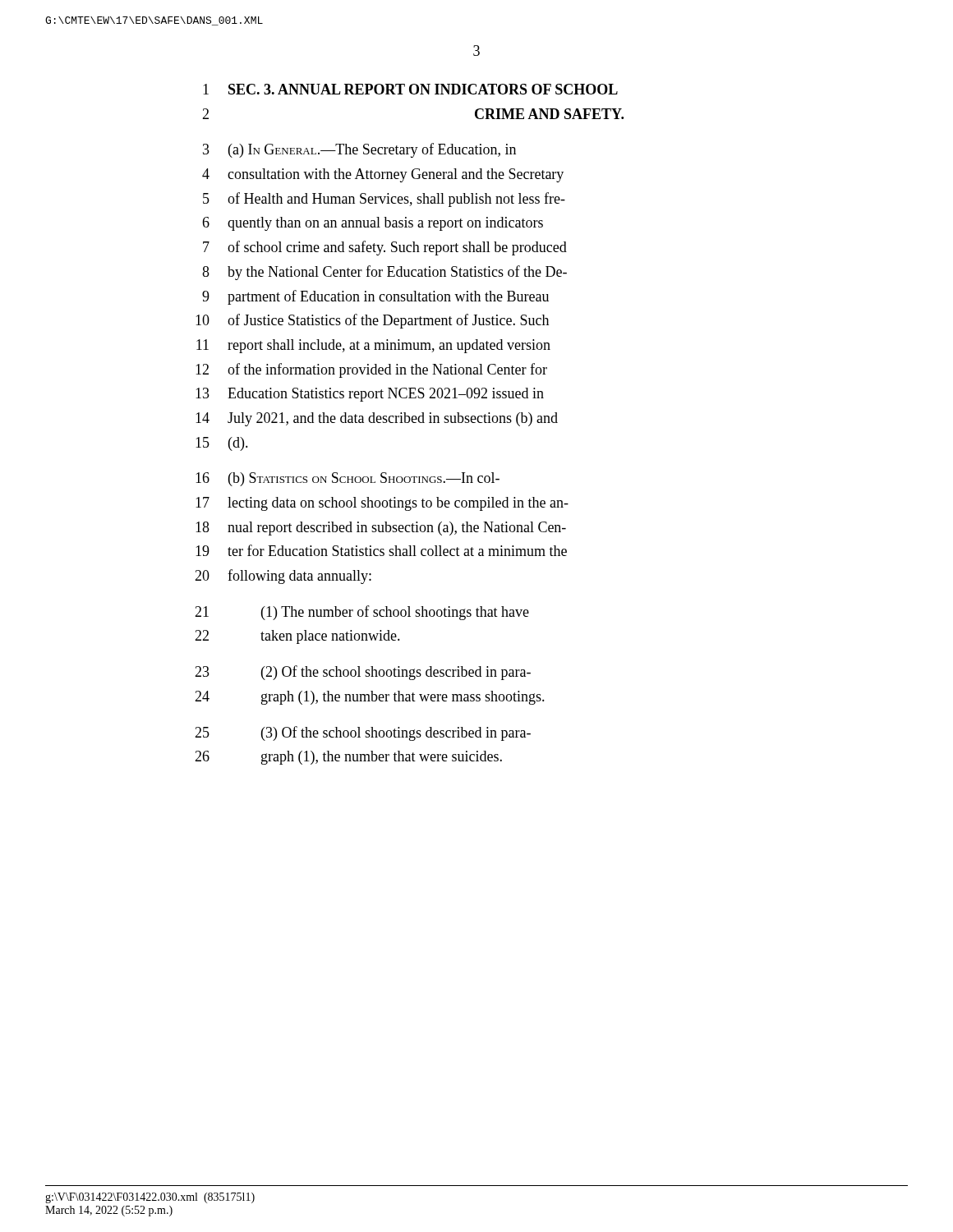
Task: Point to the block beginning "21 (1) The number of school"
Action: tap(518, 625)
